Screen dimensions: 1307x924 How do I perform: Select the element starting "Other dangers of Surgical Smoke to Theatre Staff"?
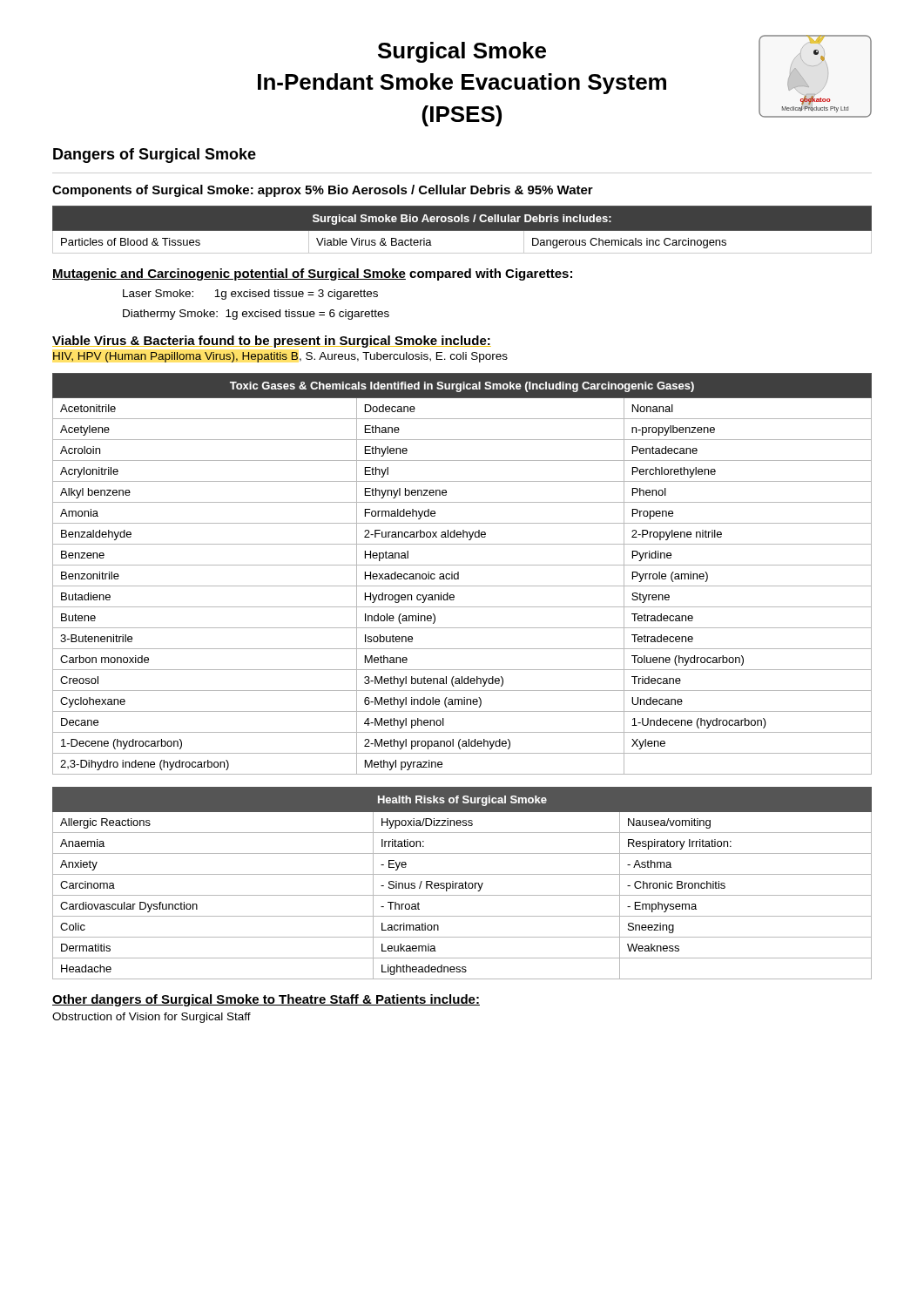[x=266, y=999]
